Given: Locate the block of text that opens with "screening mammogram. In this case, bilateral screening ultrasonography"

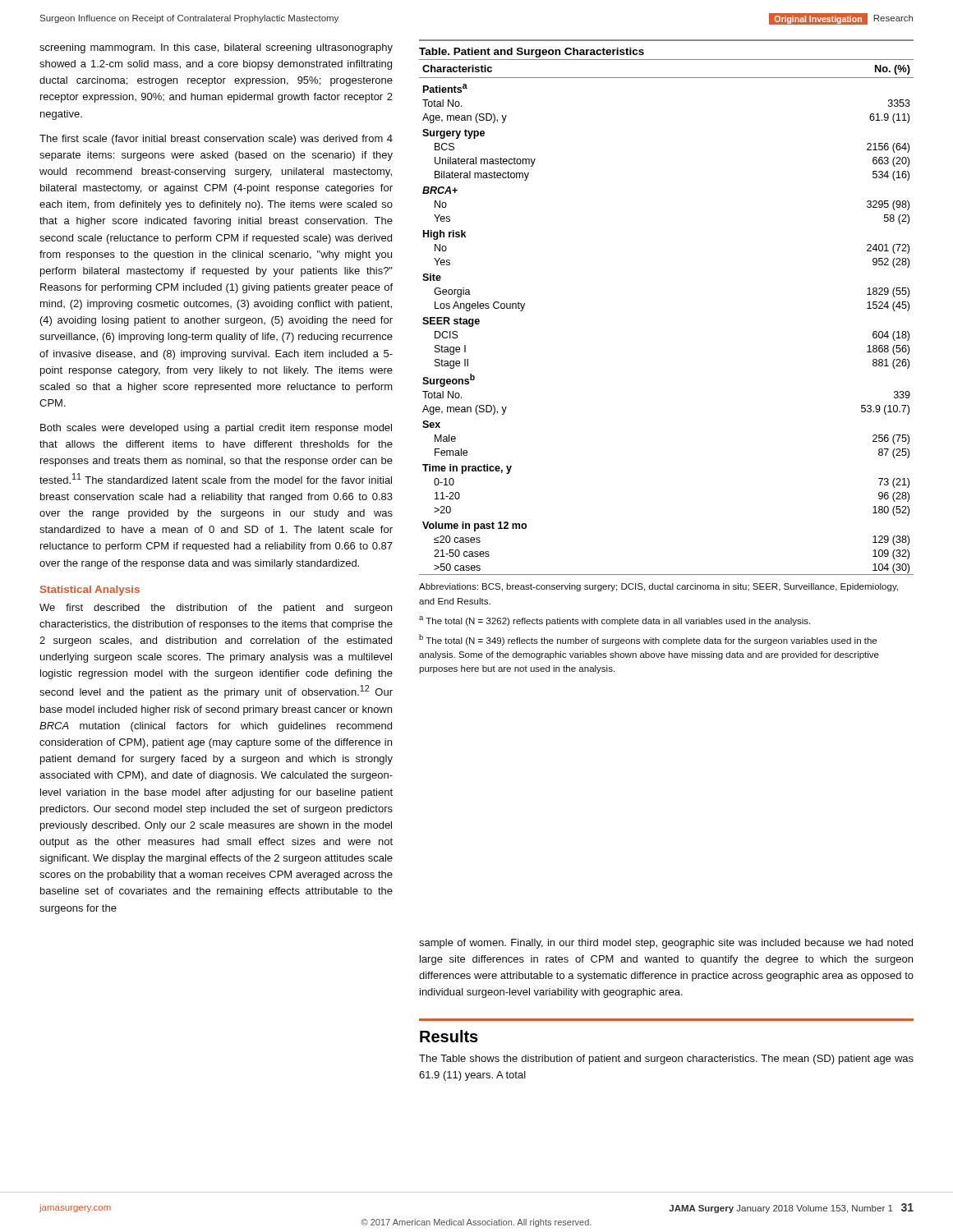Looking at the screenshot, I should pyautogui.click(x=216, y=80).
